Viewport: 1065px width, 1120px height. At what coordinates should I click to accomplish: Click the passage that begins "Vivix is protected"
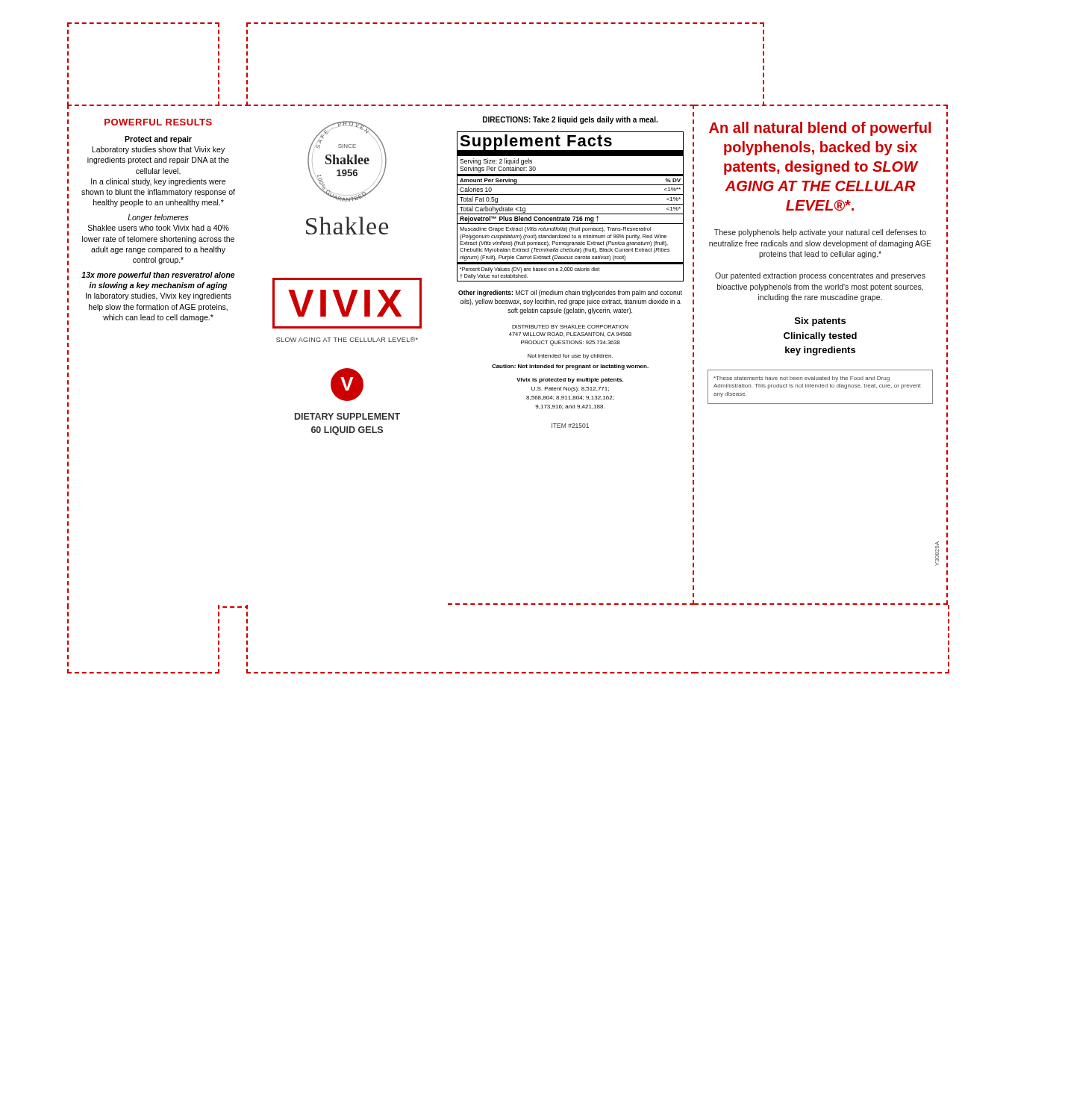570,393
